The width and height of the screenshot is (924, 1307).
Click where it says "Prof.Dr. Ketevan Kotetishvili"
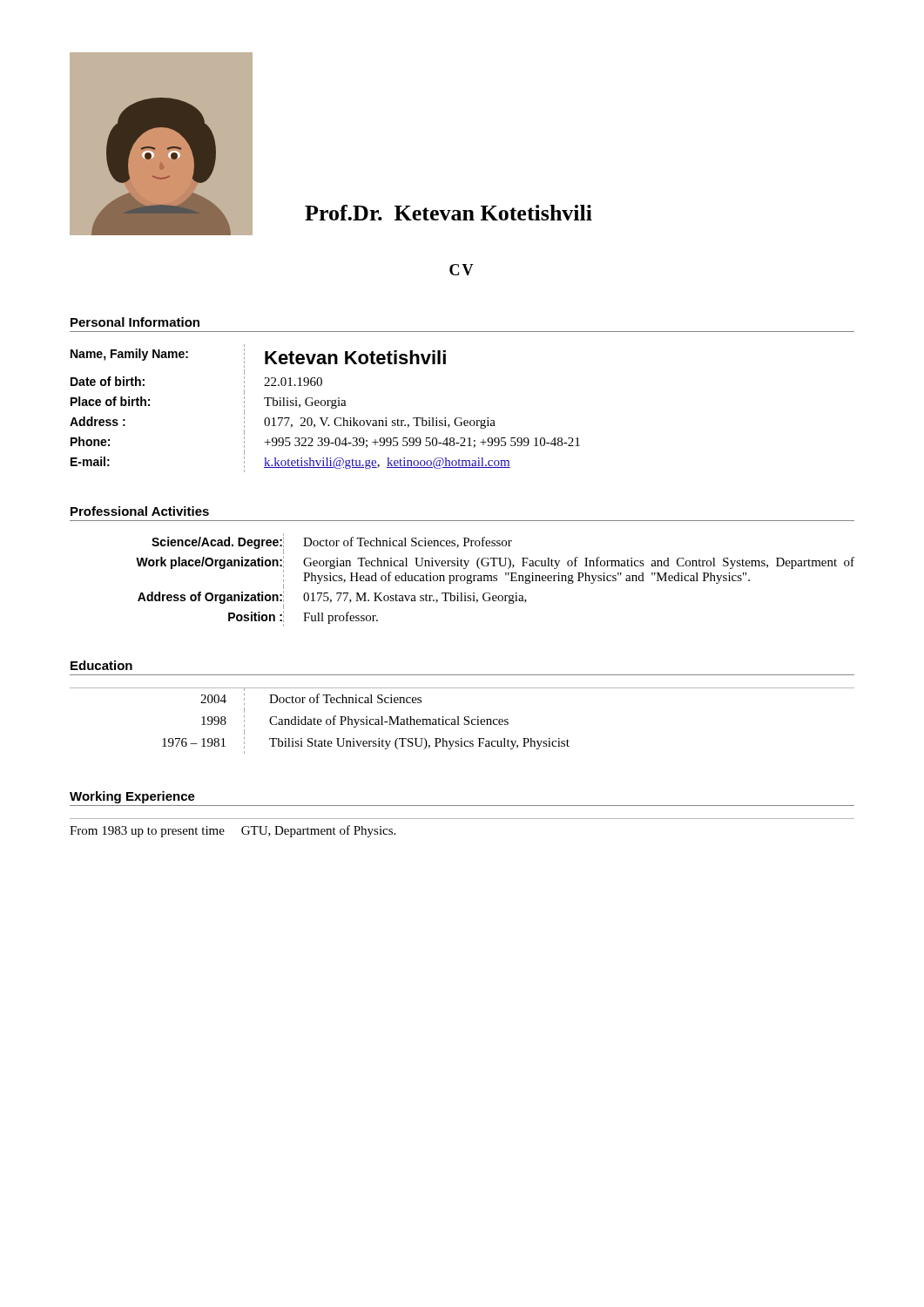pos(449,213)
